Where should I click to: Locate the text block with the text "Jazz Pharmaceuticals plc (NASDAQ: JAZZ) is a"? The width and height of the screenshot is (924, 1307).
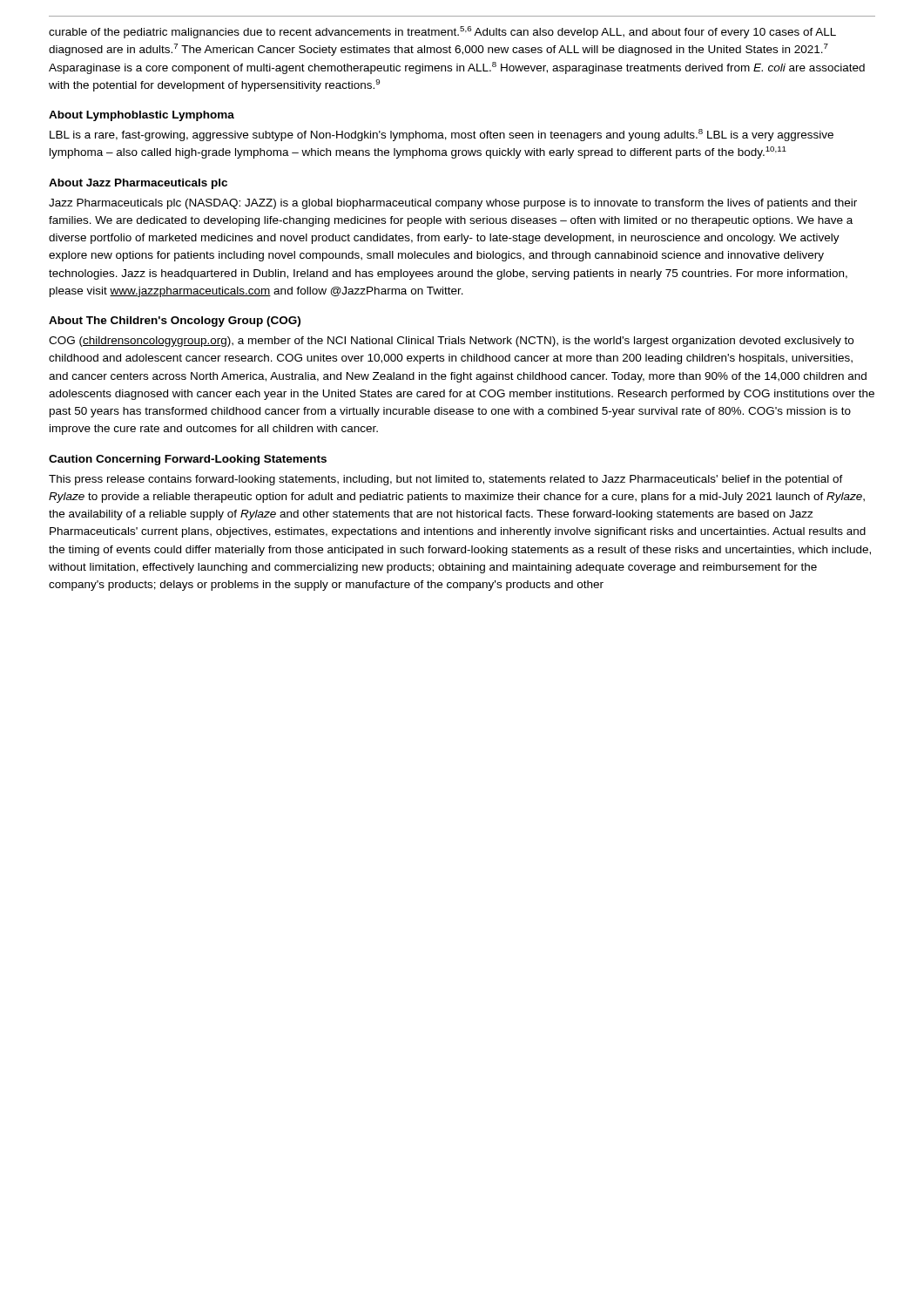pos(462,247)
